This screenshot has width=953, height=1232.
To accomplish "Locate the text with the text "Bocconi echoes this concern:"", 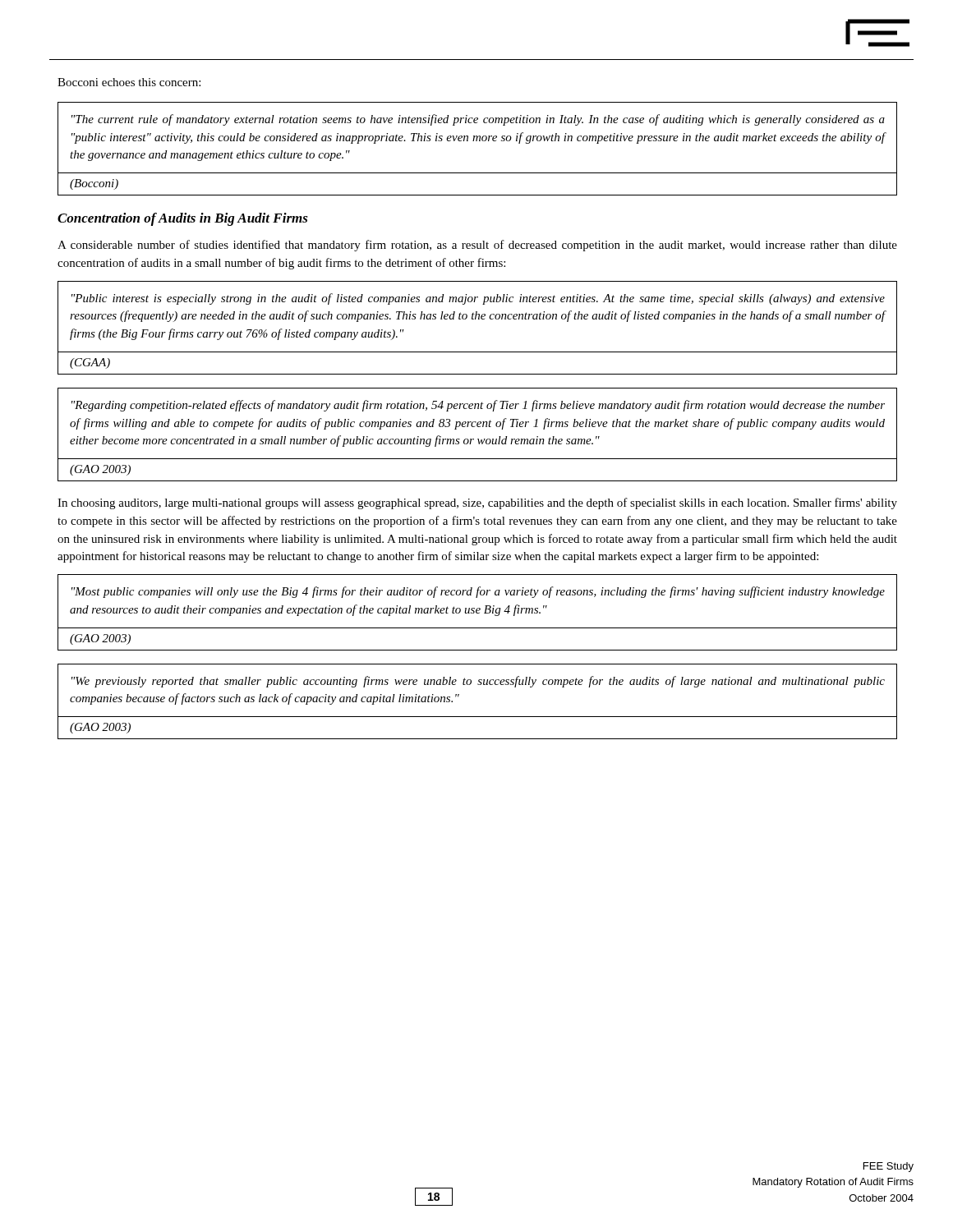I will pos(130,82).
